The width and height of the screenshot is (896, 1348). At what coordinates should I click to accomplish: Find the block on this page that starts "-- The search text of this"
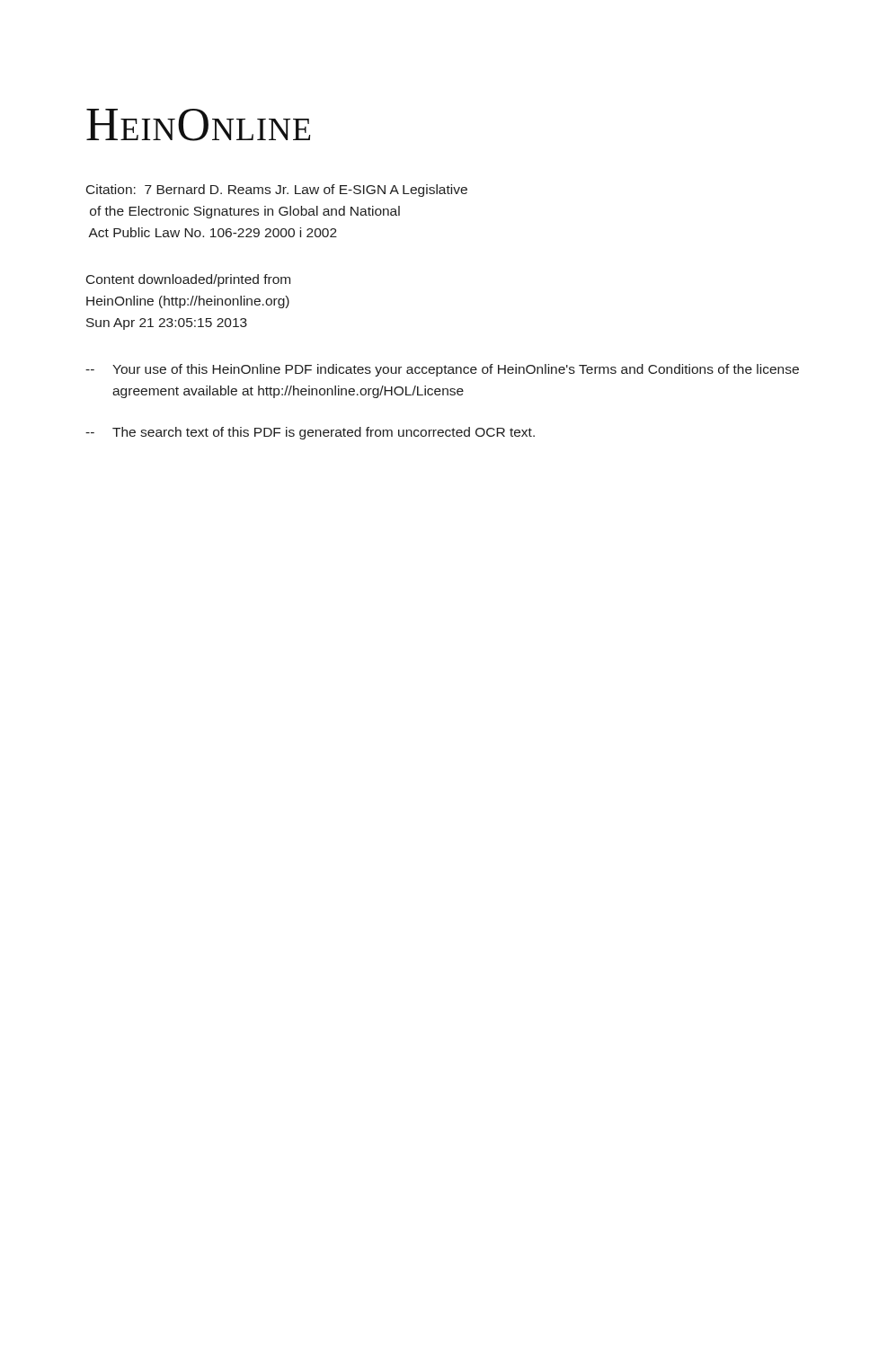coord(448,433)
